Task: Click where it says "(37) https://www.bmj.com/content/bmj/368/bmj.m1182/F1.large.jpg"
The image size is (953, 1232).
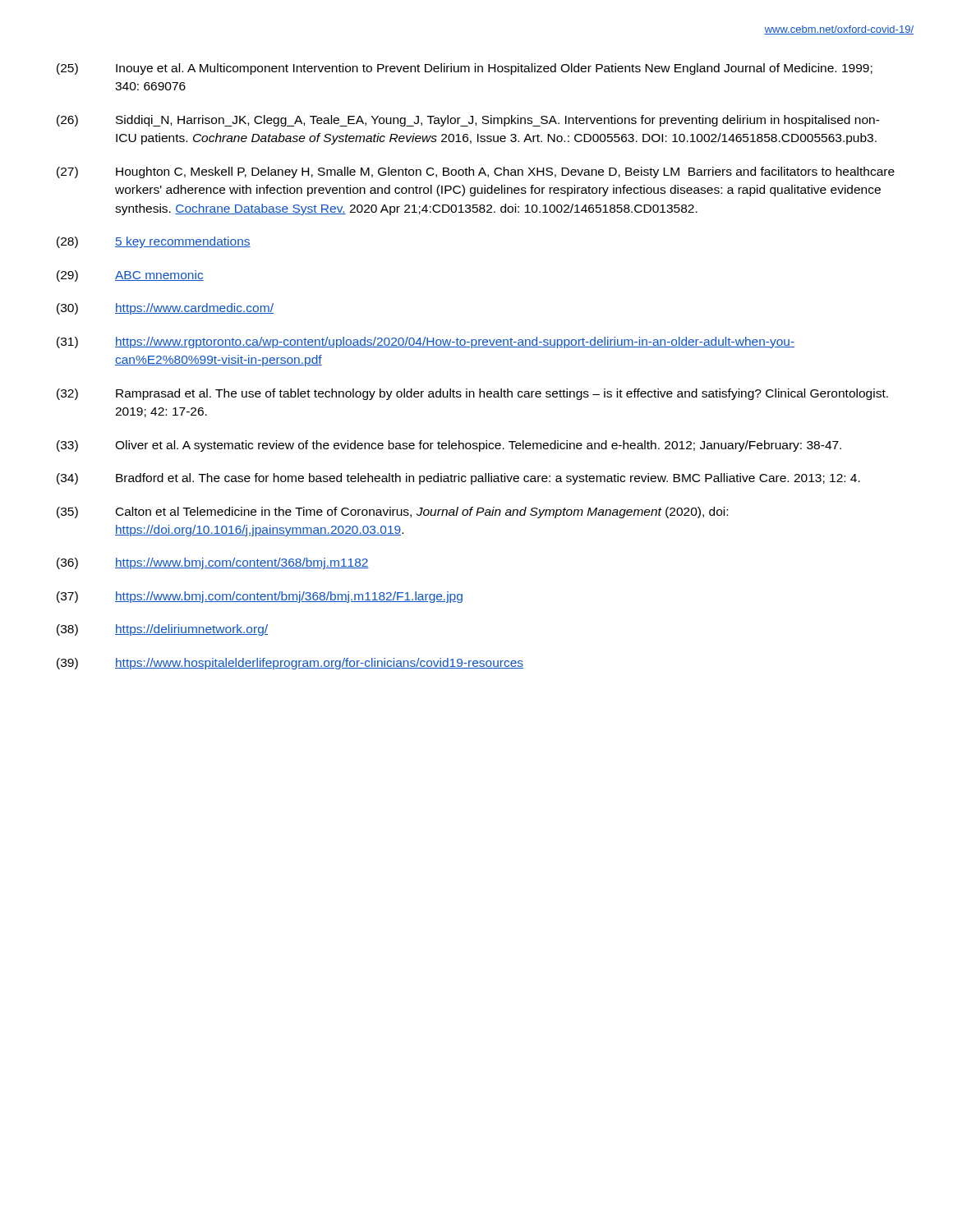Action: point(260,597)
